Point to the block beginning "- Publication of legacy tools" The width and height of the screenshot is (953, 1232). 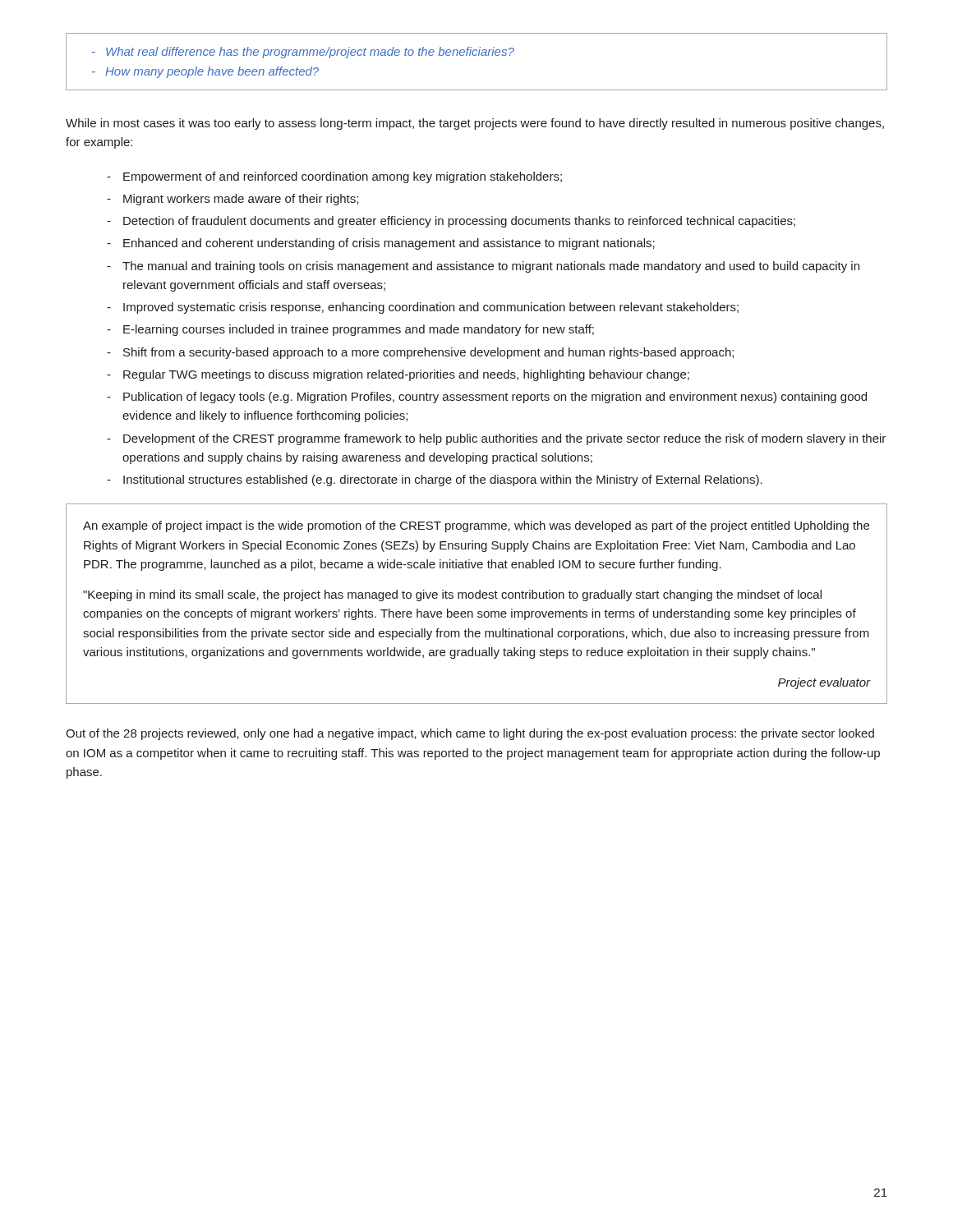pyautogui.click(x=497, y=406)
